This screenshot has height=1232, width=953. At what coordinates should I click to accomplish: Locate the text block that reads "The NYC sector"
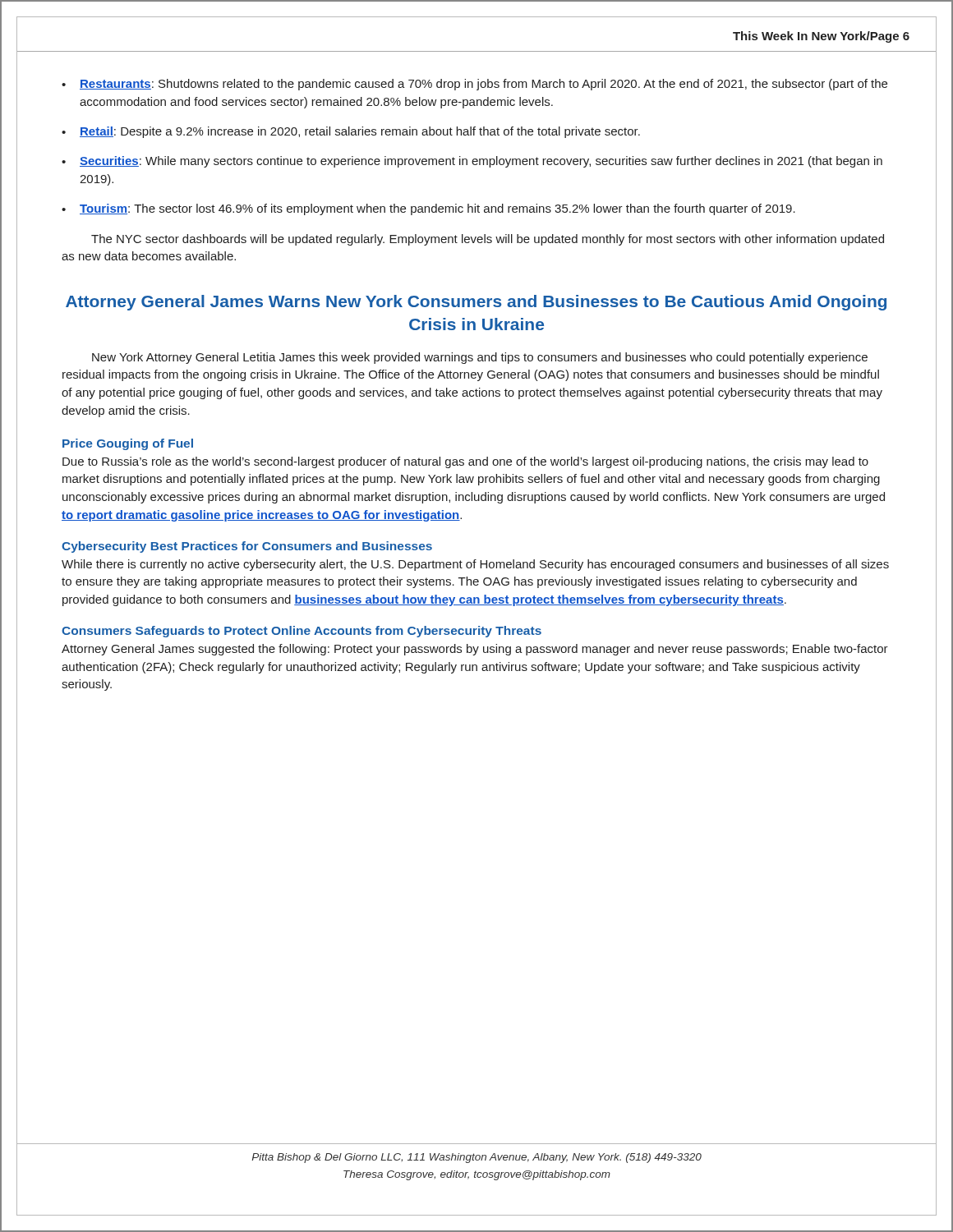(473, 247)
